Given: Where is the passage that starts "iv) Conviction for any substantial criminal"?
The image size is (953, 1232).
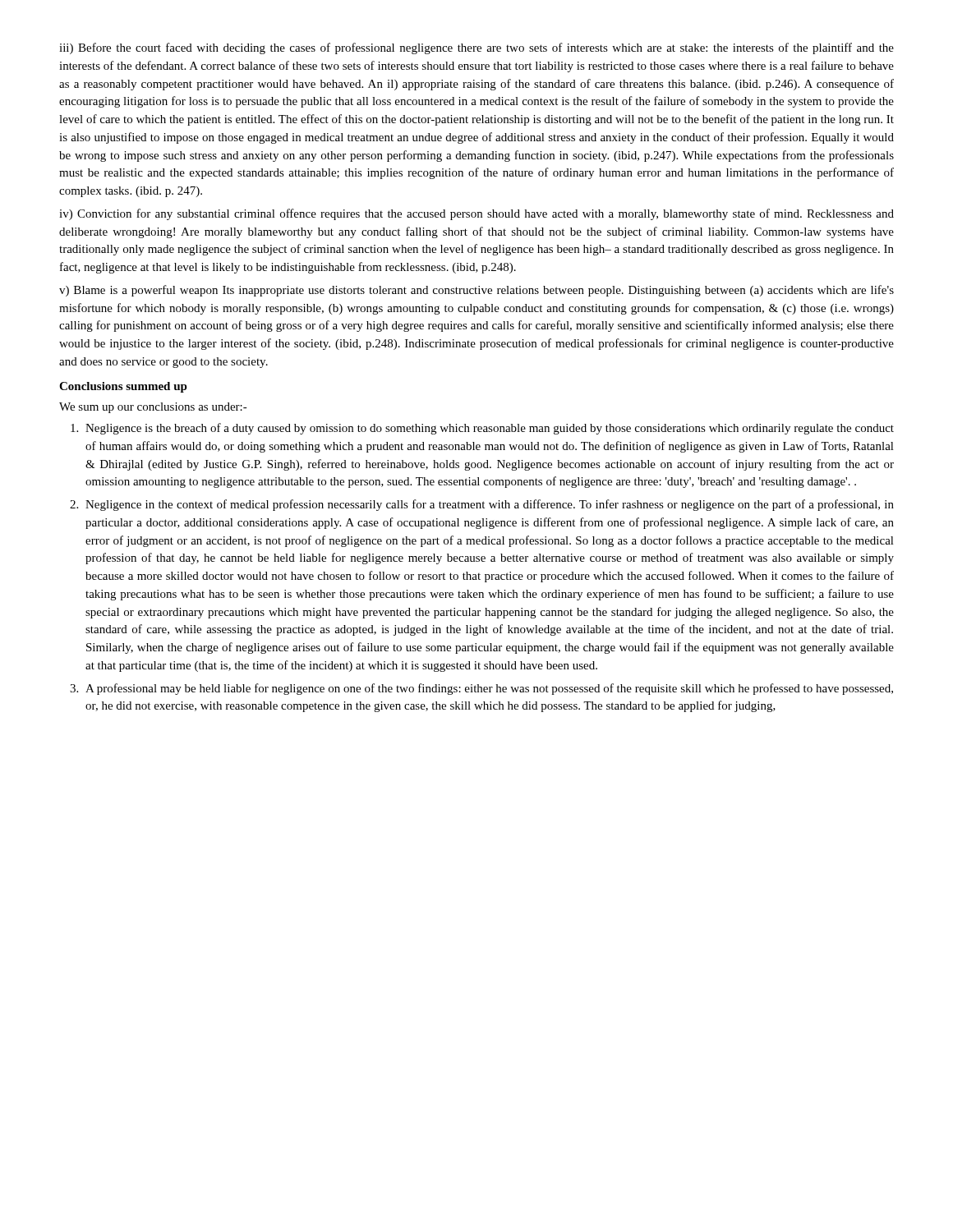Looking at the screenshot, I should point(476,241).
